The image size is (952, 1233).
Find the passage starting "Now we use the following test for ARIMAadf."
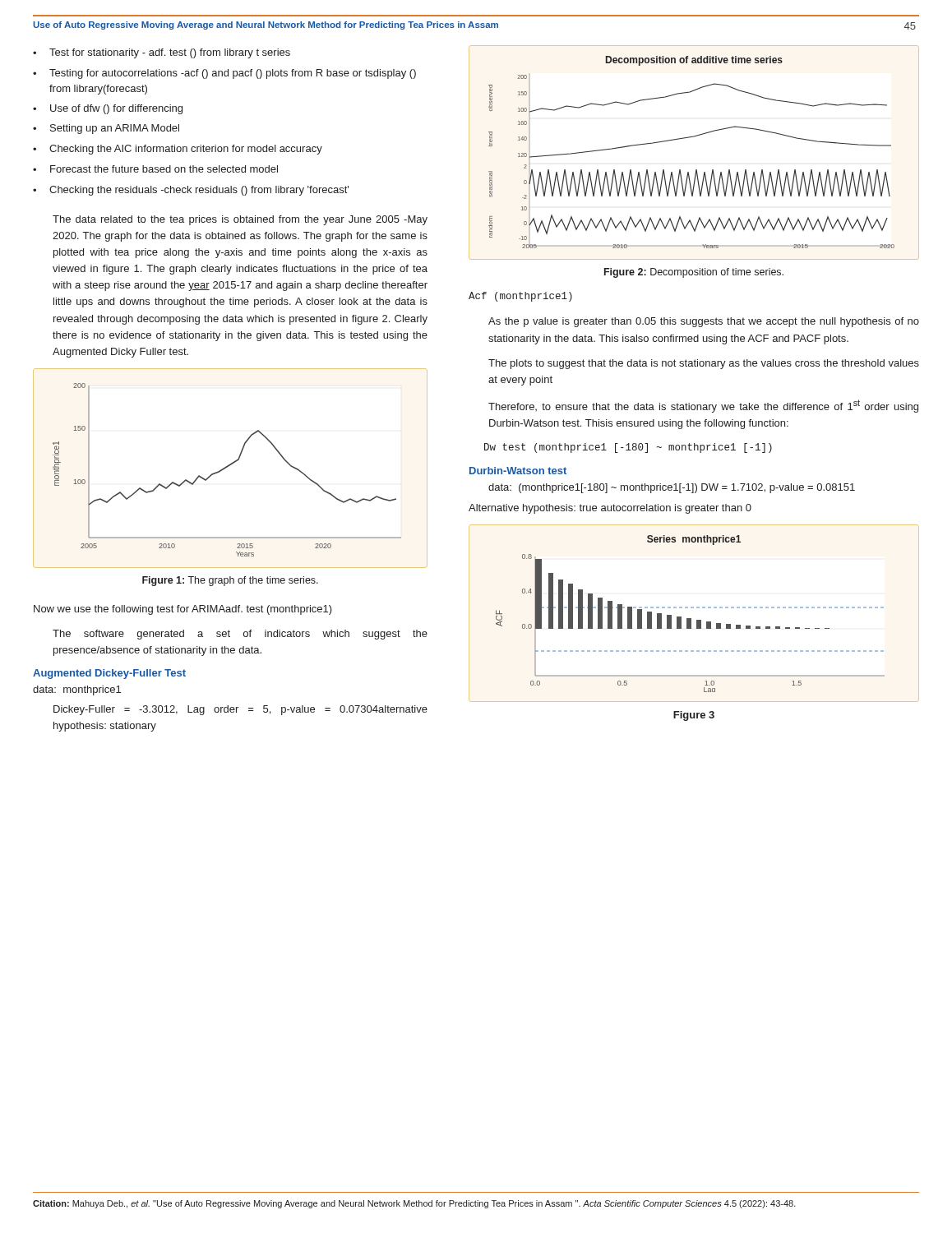(183, 609)
